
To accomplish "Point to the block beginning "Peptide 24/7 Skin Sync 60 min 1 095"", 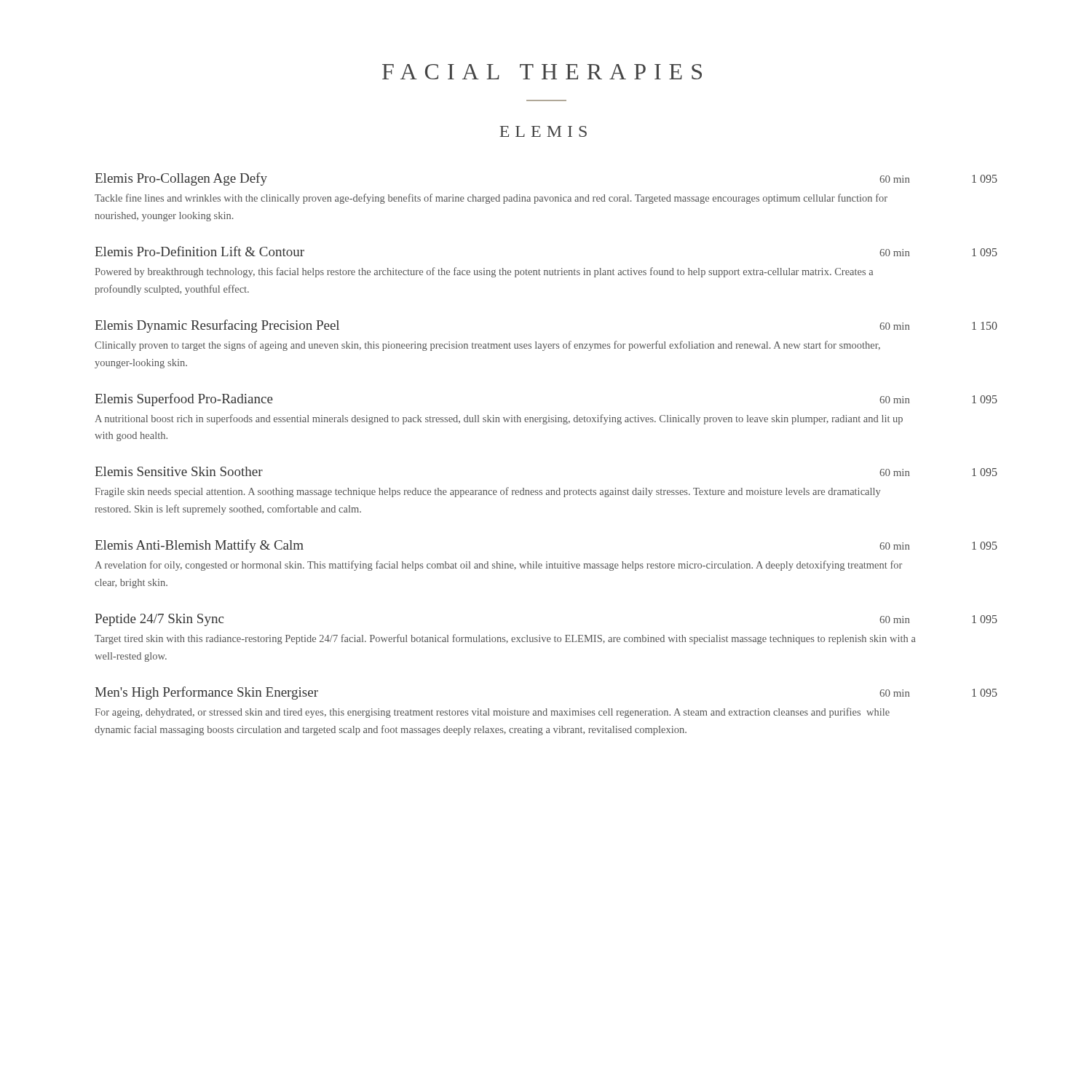I will (546, 638).
